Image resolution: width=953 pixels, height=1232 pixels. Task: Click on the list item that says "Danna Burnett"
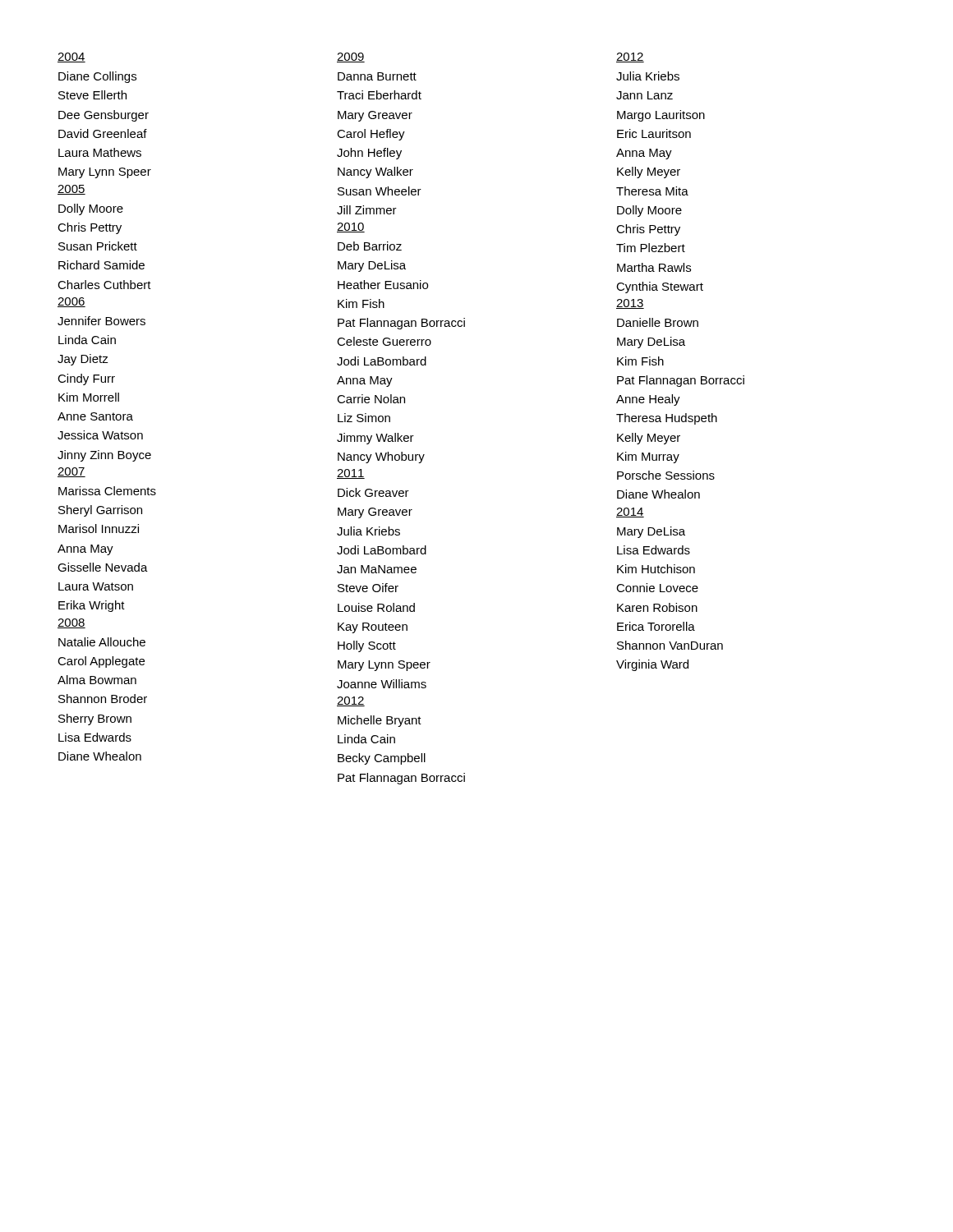tap(377, 76)
